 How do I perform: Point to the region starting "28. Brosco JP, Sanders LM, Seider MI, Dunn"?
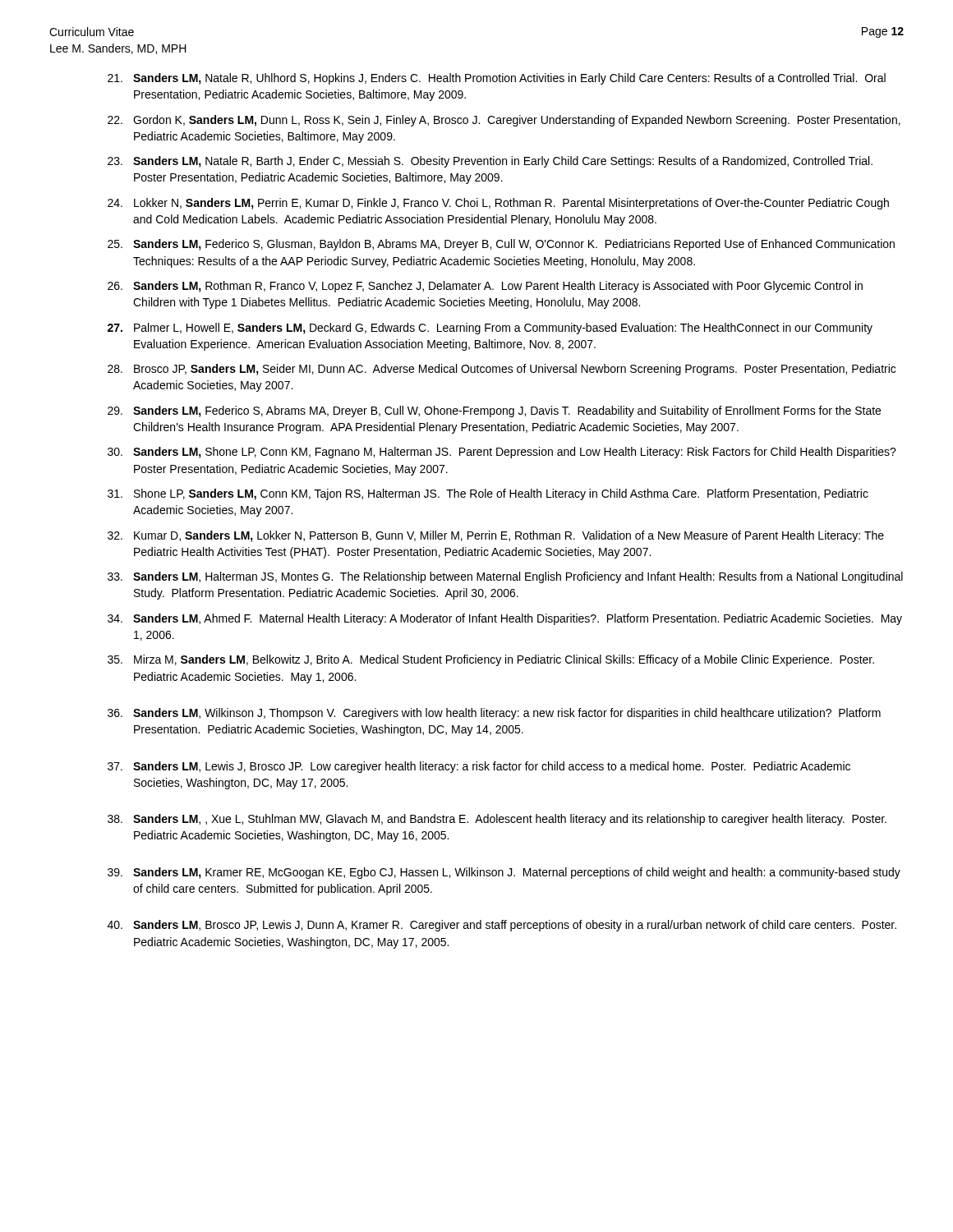(x=476, y=377)
